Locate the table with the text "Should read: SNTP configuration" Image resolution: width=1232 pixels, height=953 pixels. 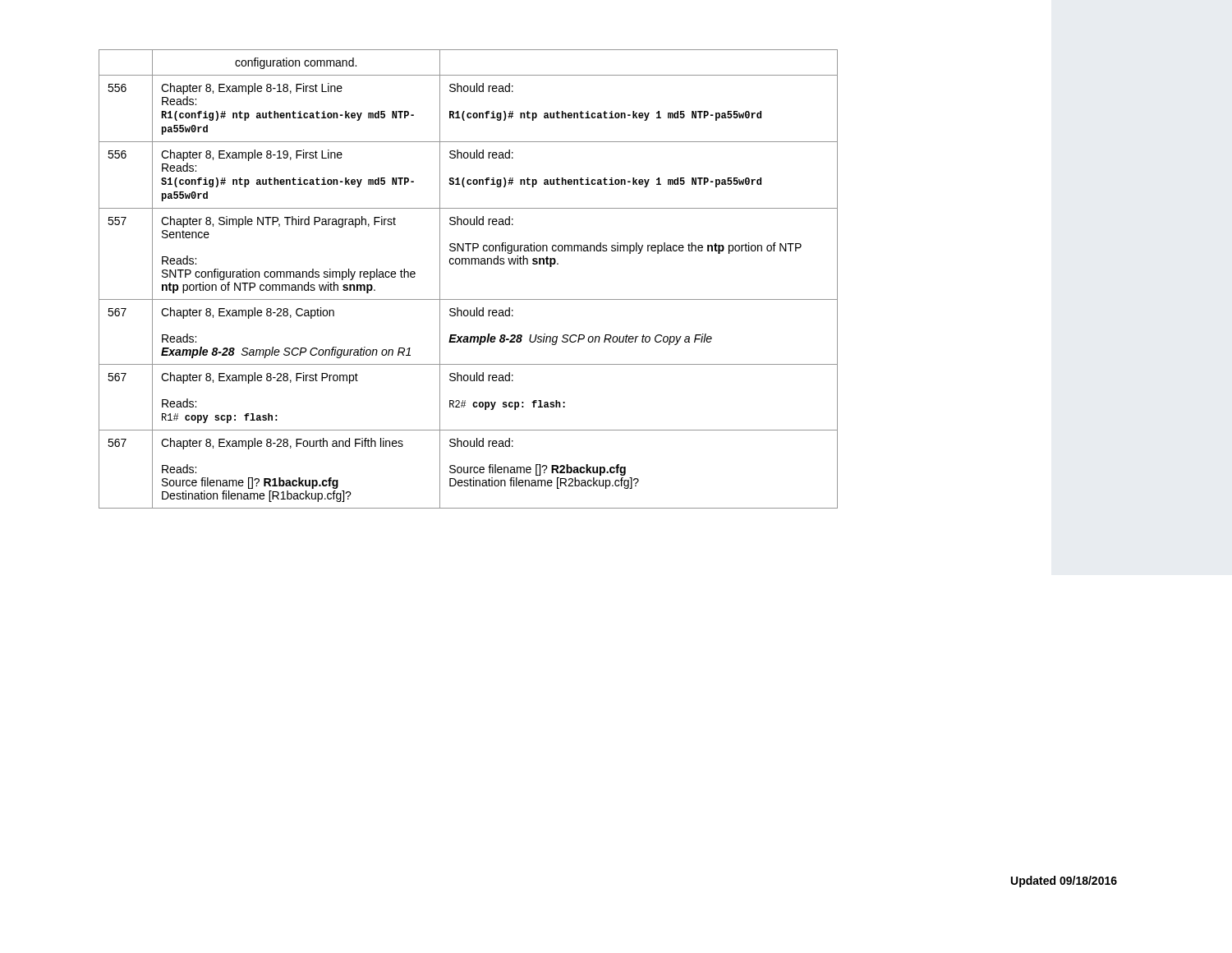point(468,279)
